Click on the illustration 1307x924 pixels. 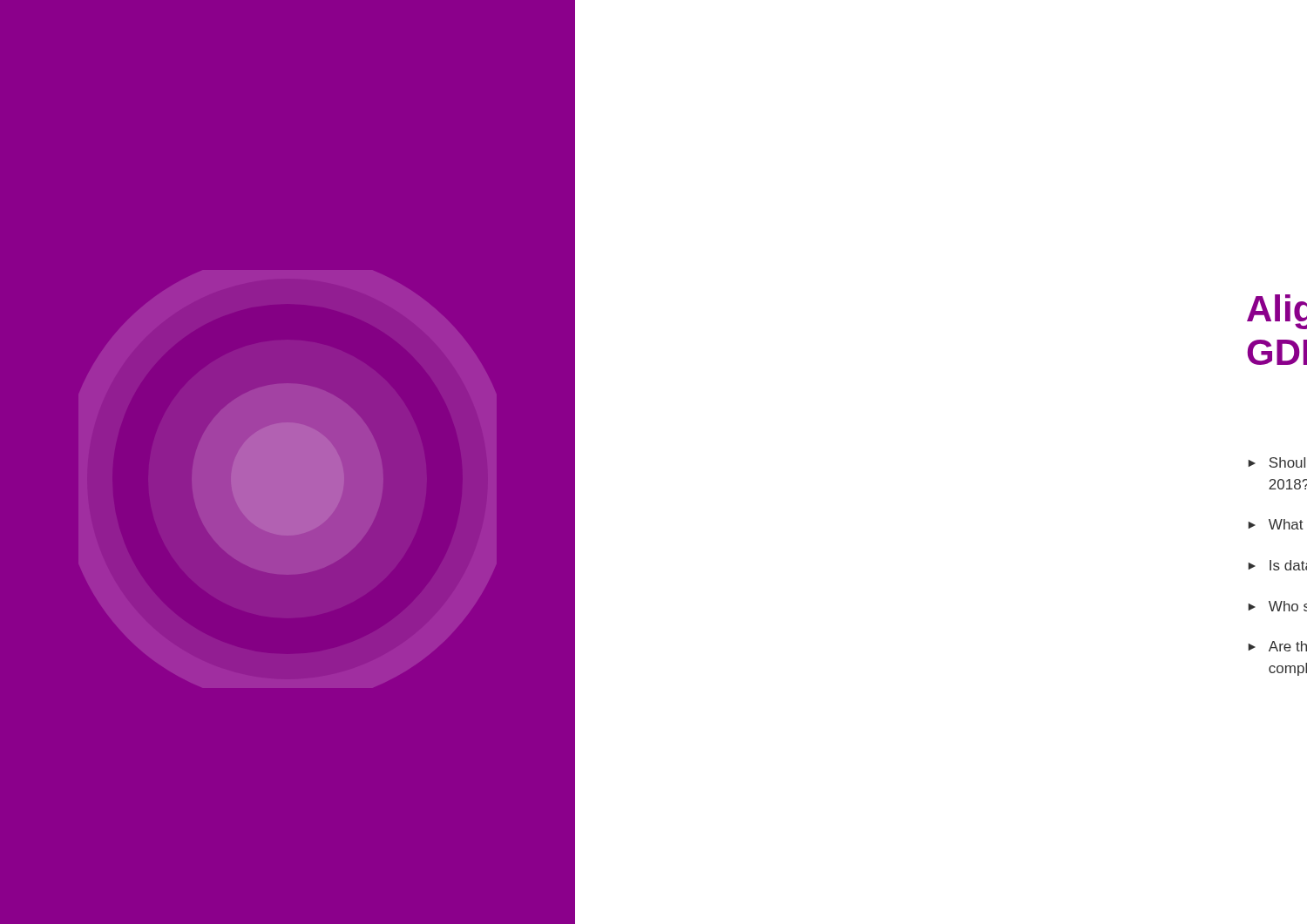pos(288,480)
